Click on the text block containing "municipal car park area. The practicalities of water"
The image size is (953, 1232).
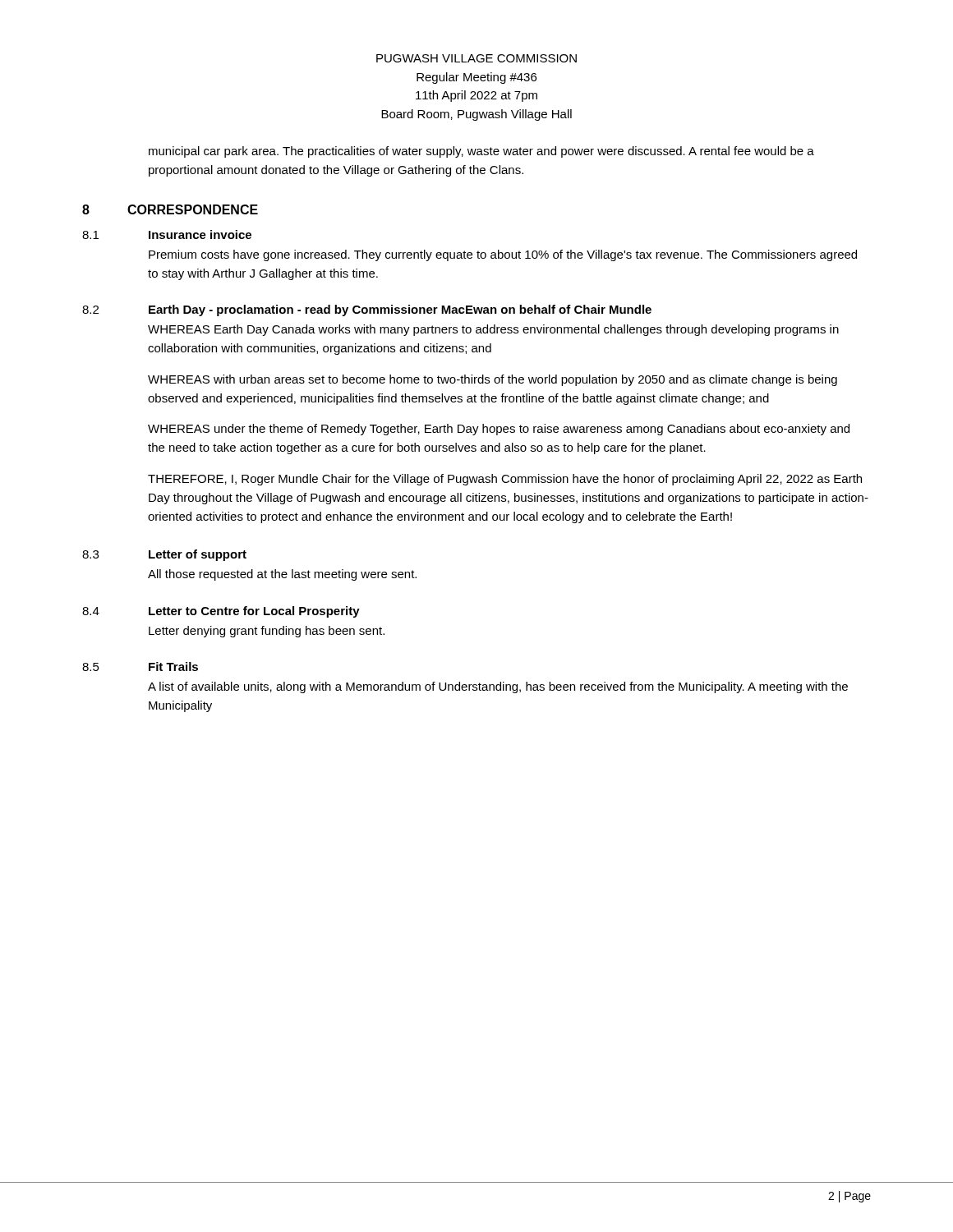(481, 160)
